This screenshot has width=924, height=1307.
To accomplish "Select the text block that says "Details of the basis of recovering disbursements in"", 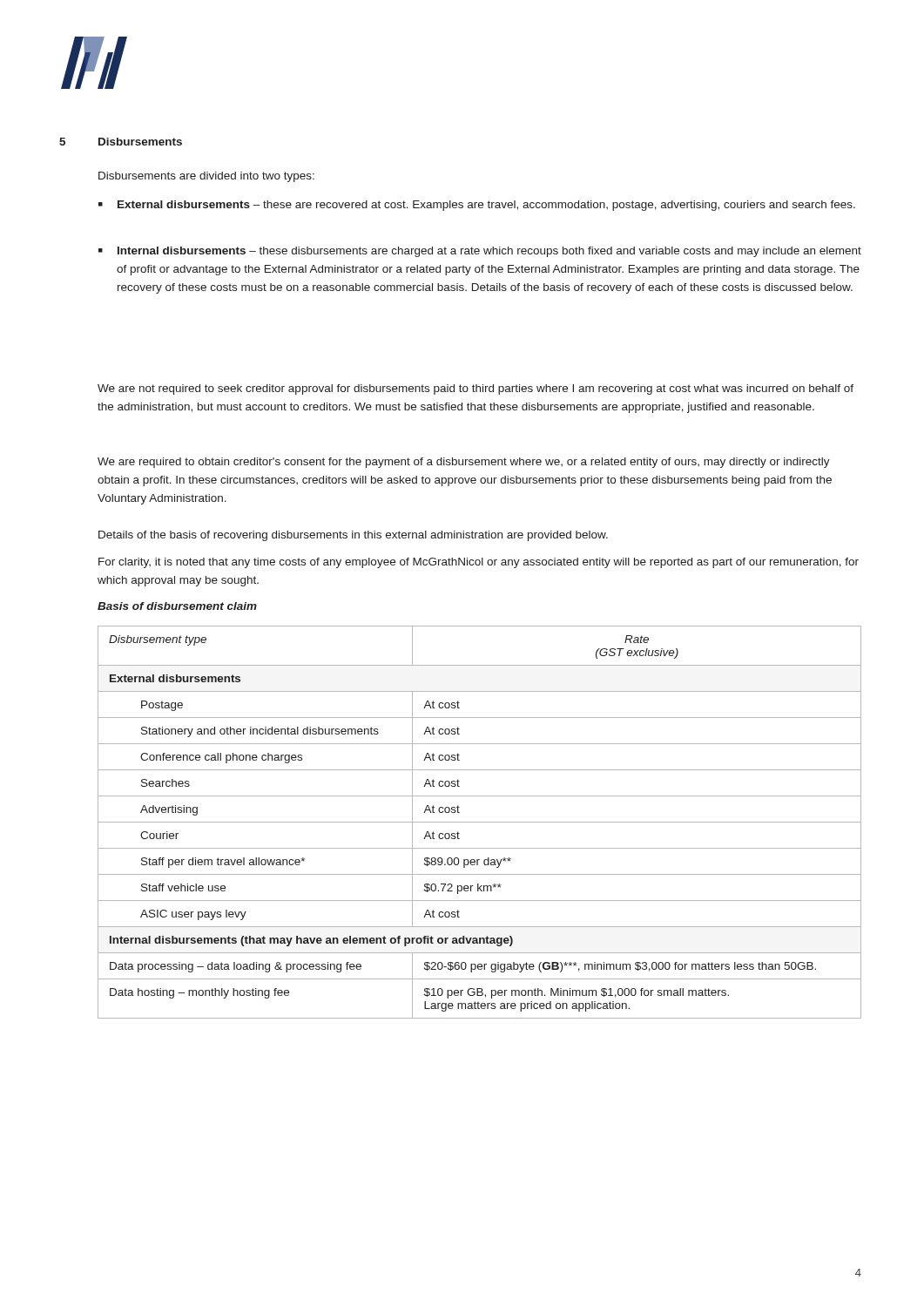I will pos(353,535).
